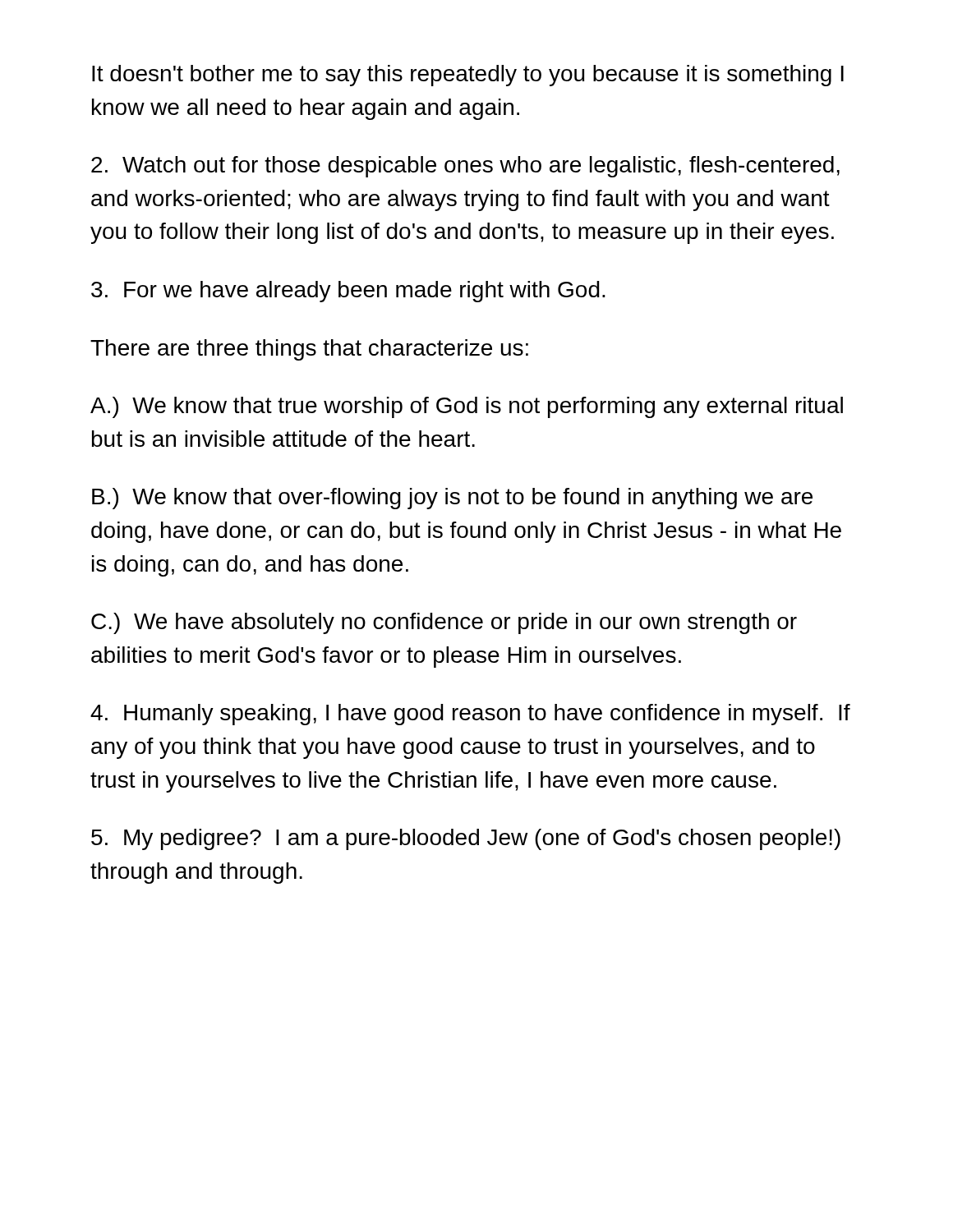The image size is (953, 1232).
Task: Select the text block that reads "A.) We know that true worship of"
Action: point(467,422)
